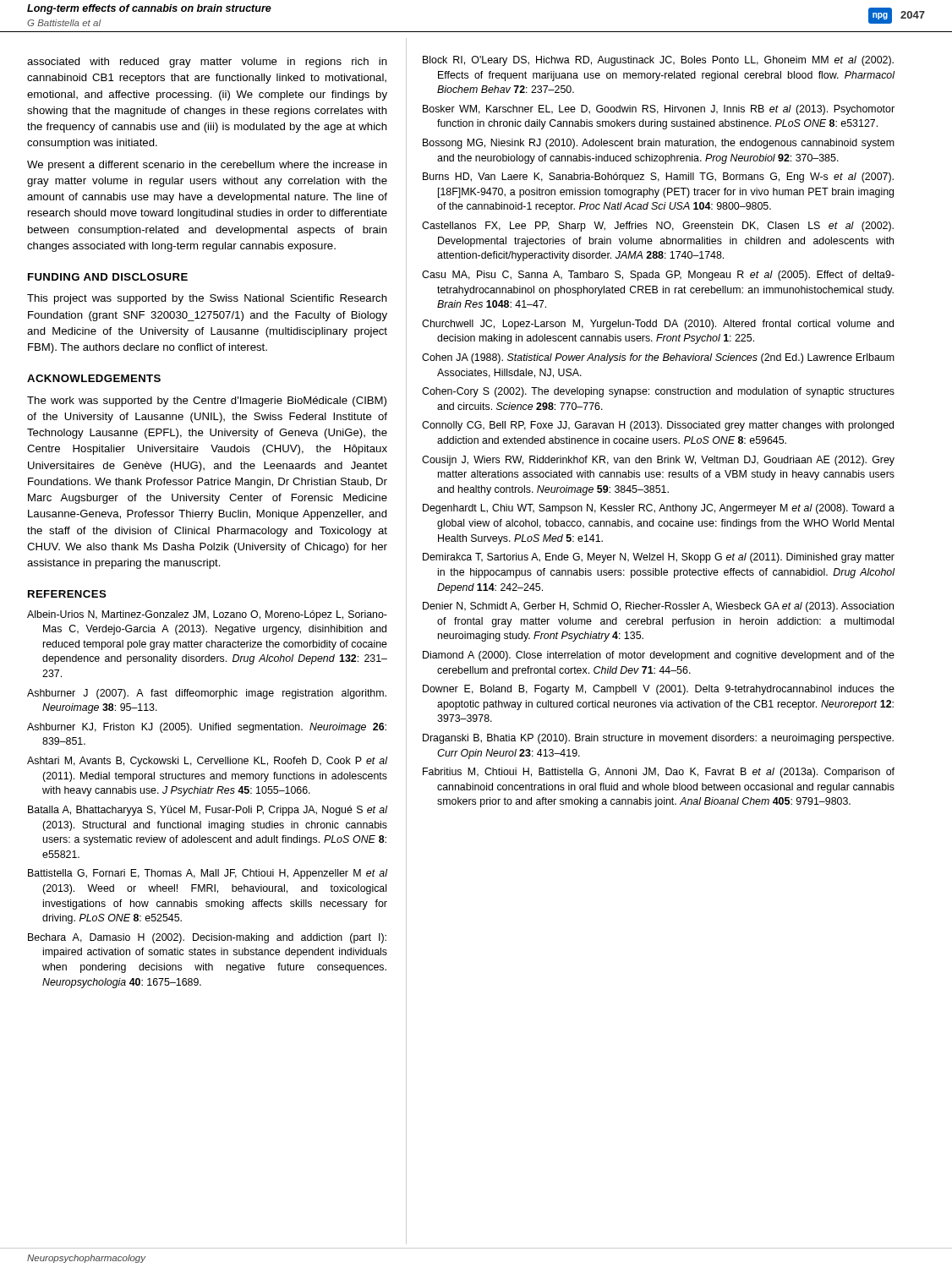The height and width of the screenshot is (1268, 952).
Task: Locate the block starting "Diamond A (2000). Close interrelation"
Action: [x=658, y=663]
